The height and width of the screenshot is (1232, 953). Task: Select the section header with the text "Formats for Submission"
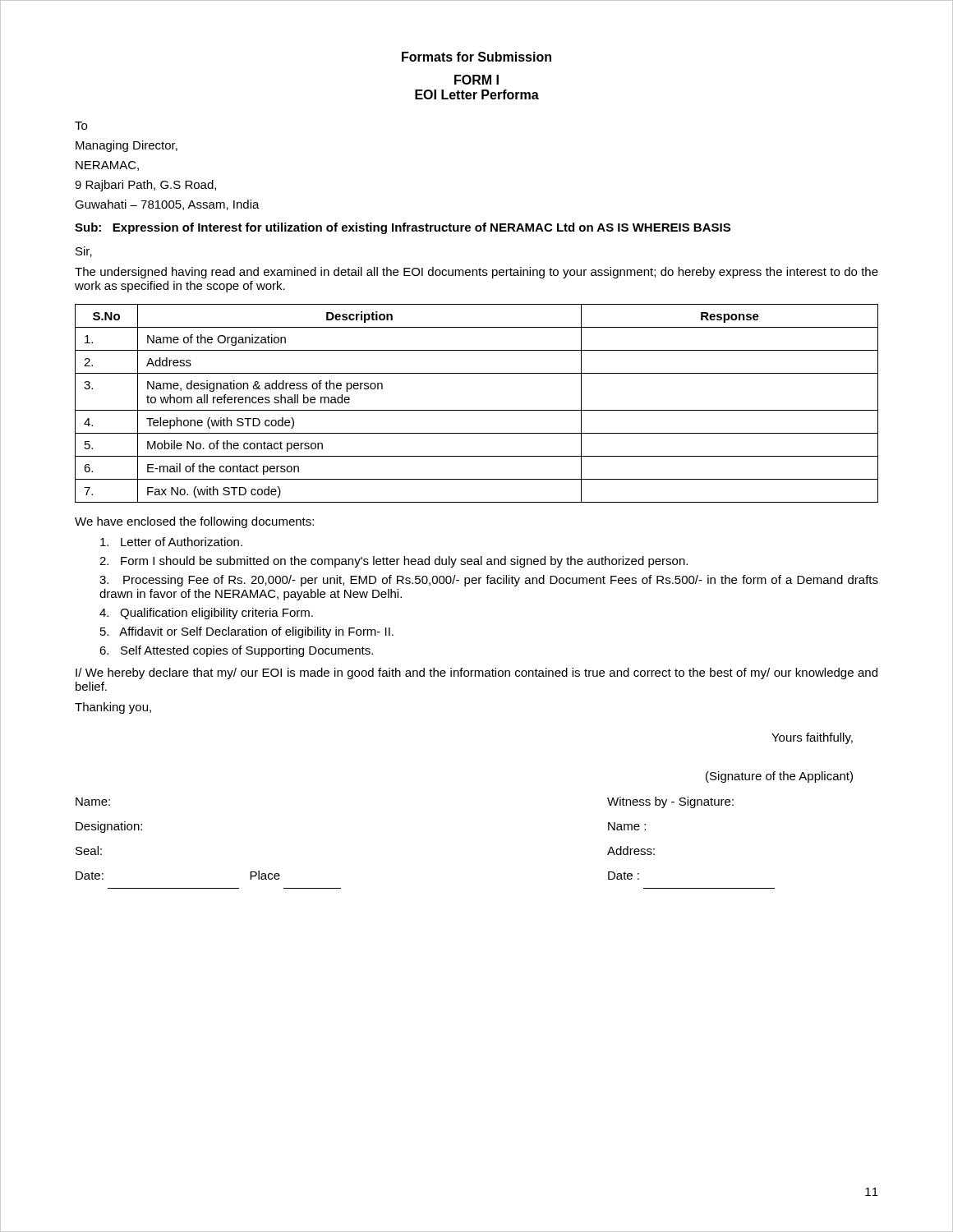coord(476,57)
